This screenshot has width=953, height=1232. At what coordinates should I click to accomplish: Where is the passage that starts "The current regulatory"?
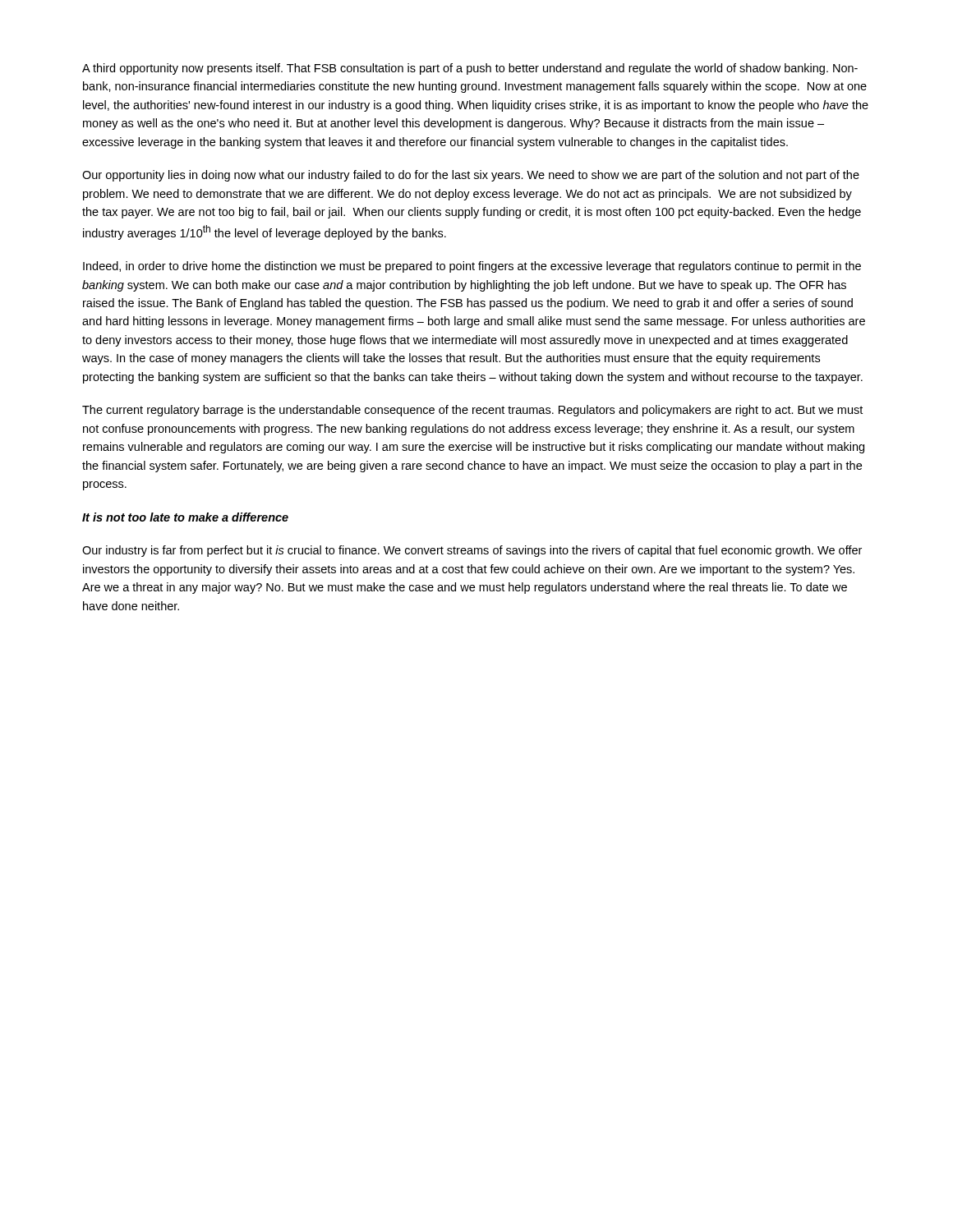point(474,447)
